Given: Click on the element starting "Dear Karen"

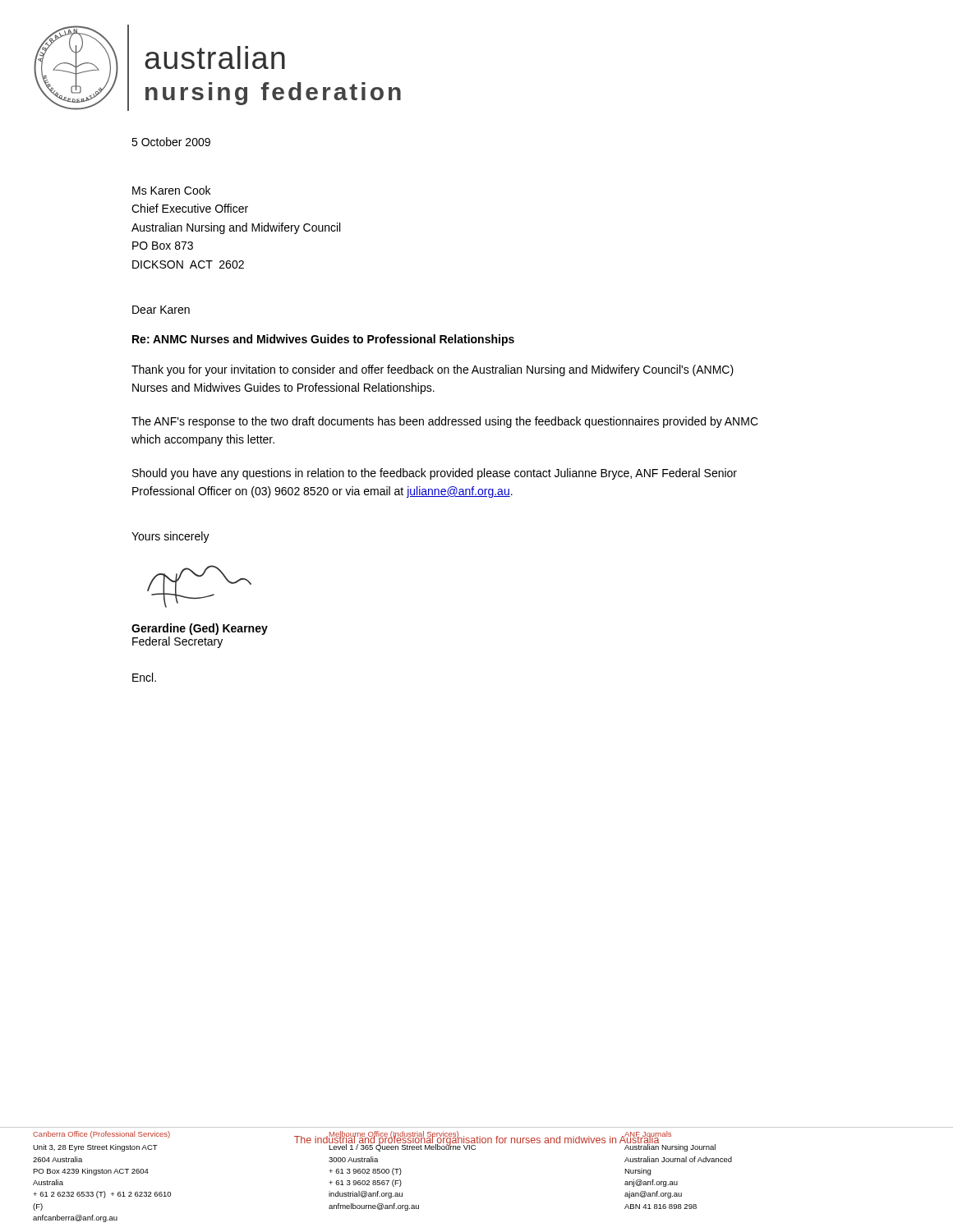Looking at the screenshot, I should click(x=161, y=310).
